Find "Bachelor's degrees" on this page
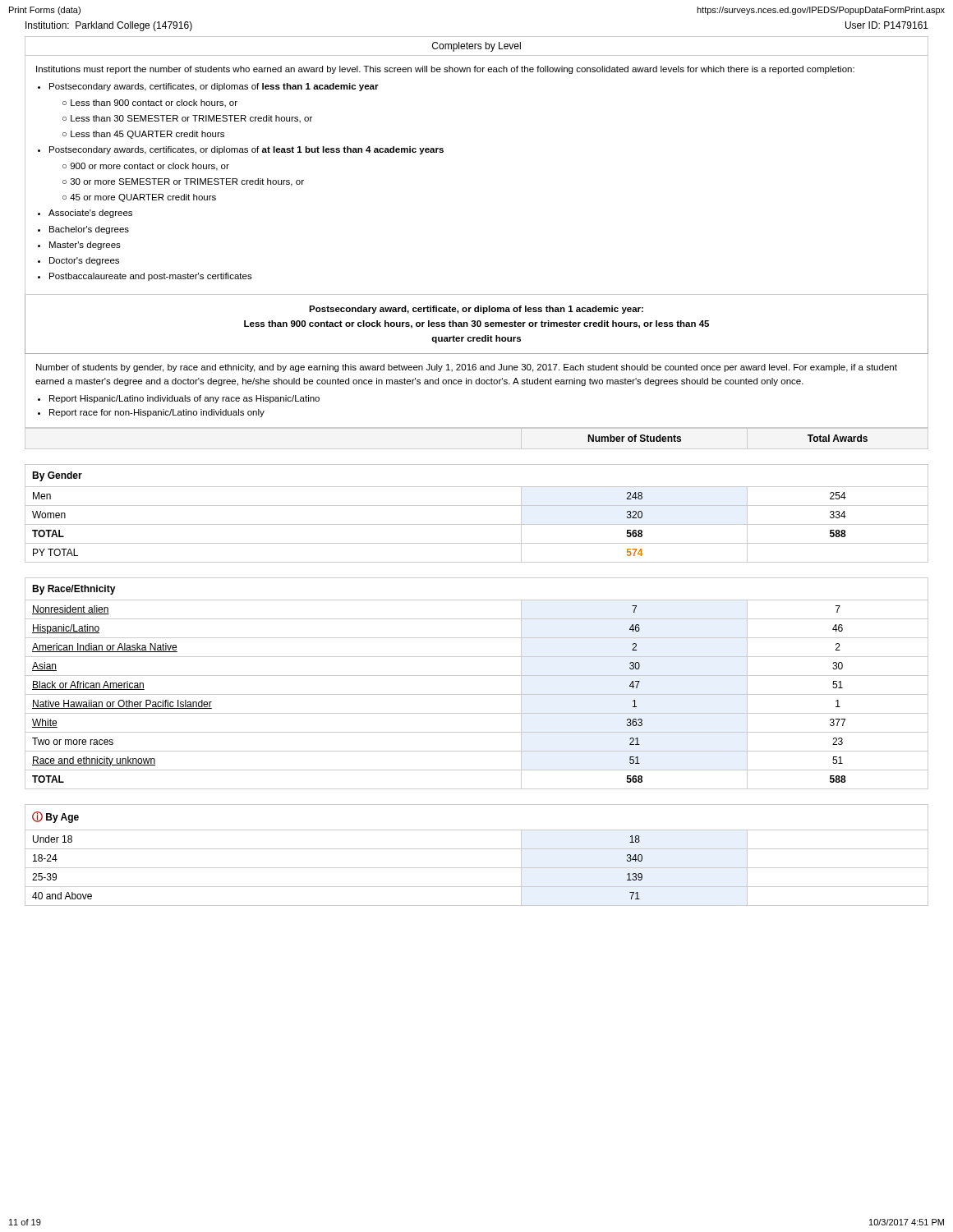This screenshot has width=953, height=1232. coord(89,229)
